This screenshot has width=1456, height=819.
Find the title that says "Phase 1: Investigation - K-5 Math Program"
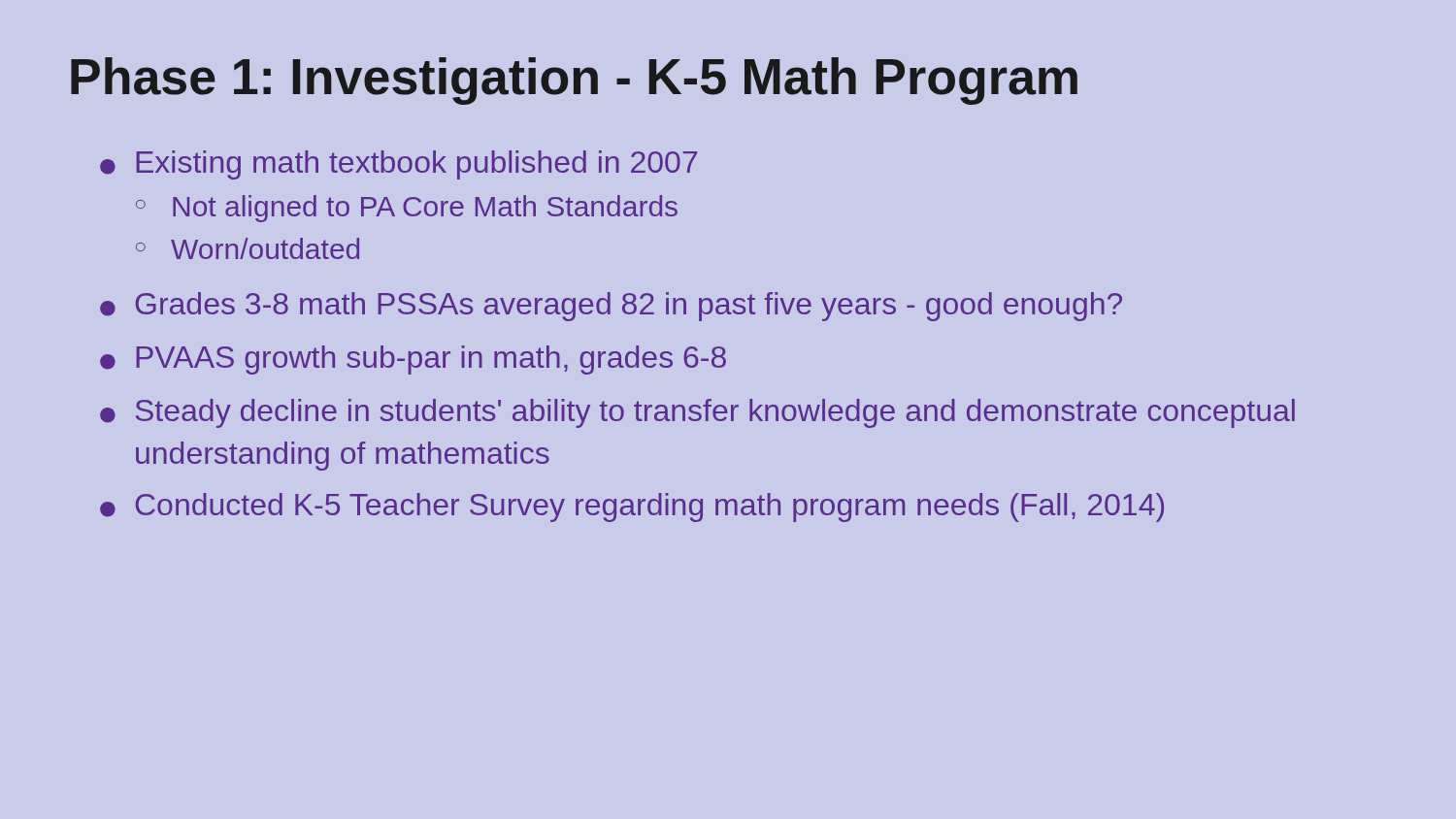click(574, 77)
